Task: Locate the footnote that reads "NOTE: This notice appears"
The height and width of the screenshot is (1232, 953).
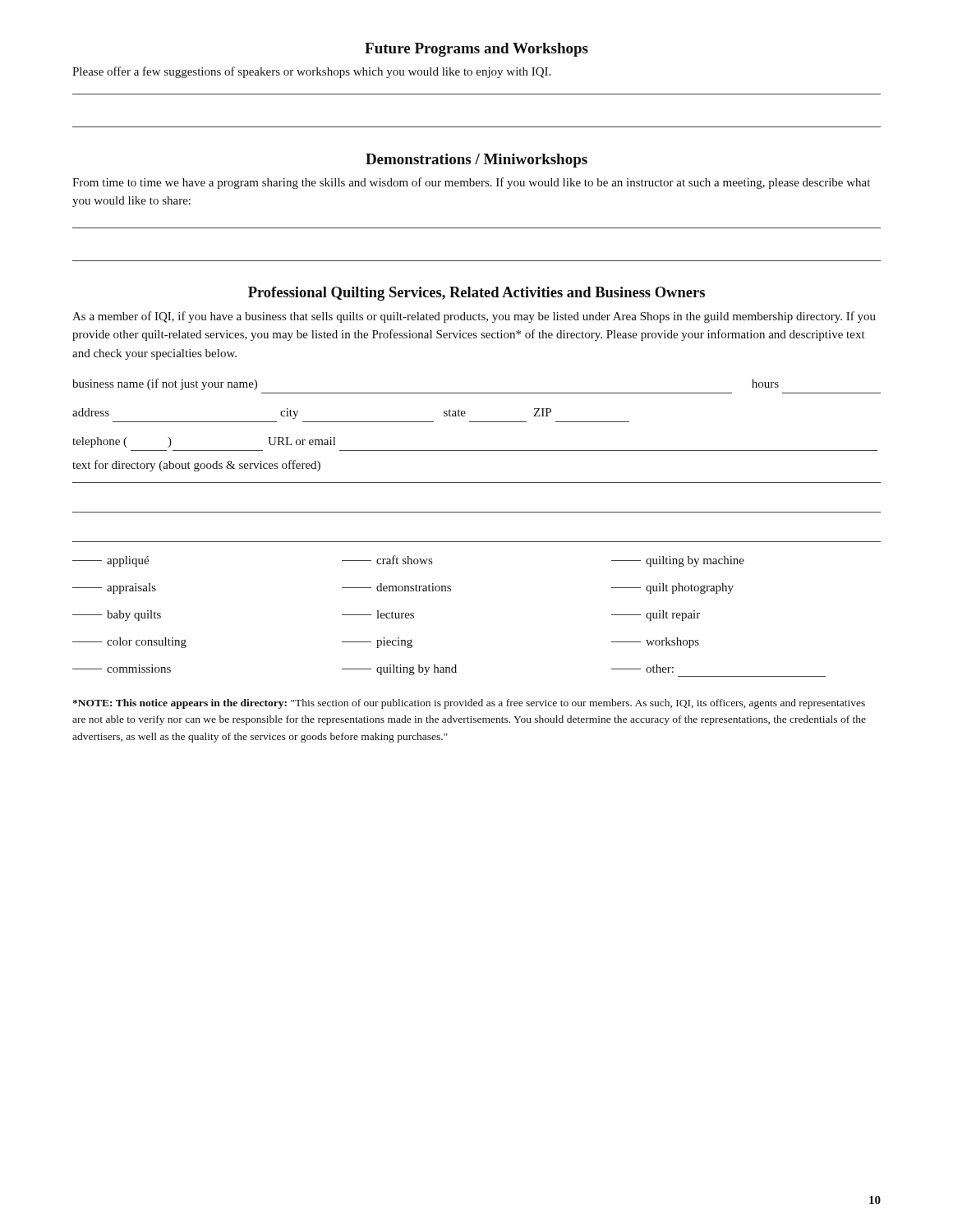Action: click(469, 719)
